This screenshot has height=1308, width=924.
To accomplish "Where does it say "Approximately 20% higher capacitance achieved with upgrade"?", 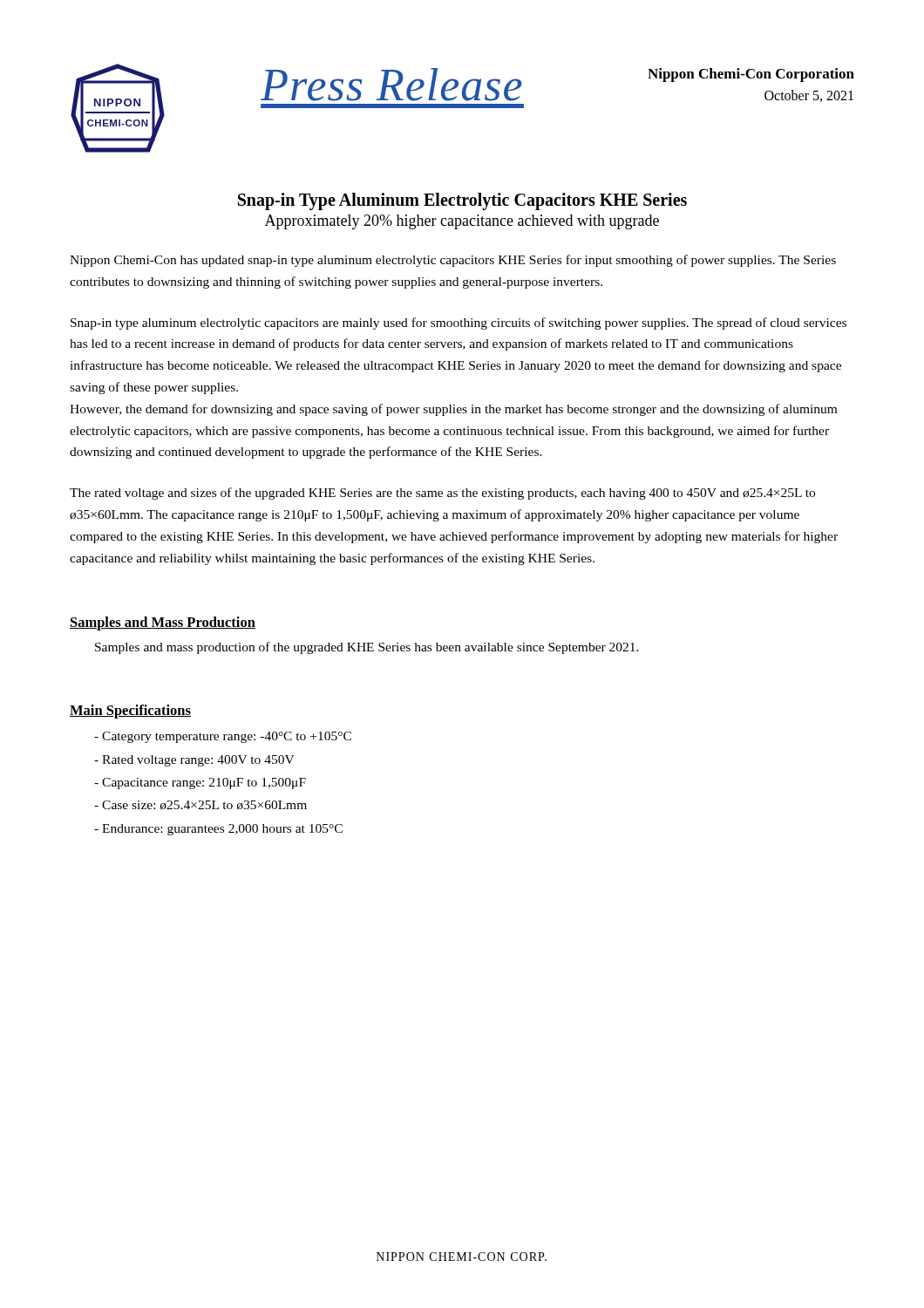I will tap(462, 221).
